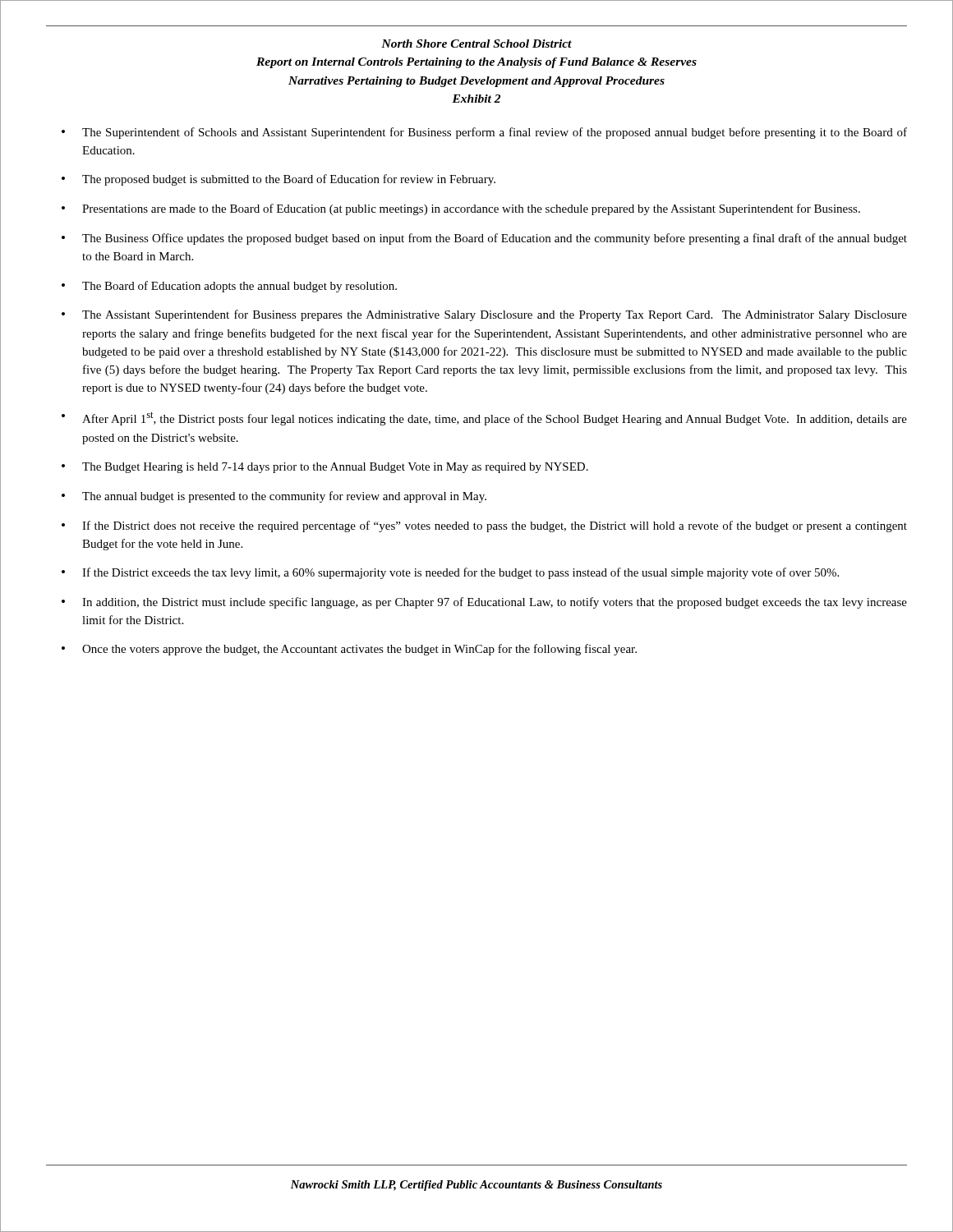Where is the passage that starts "• After April 1st, the District"?

coord(484,427)
